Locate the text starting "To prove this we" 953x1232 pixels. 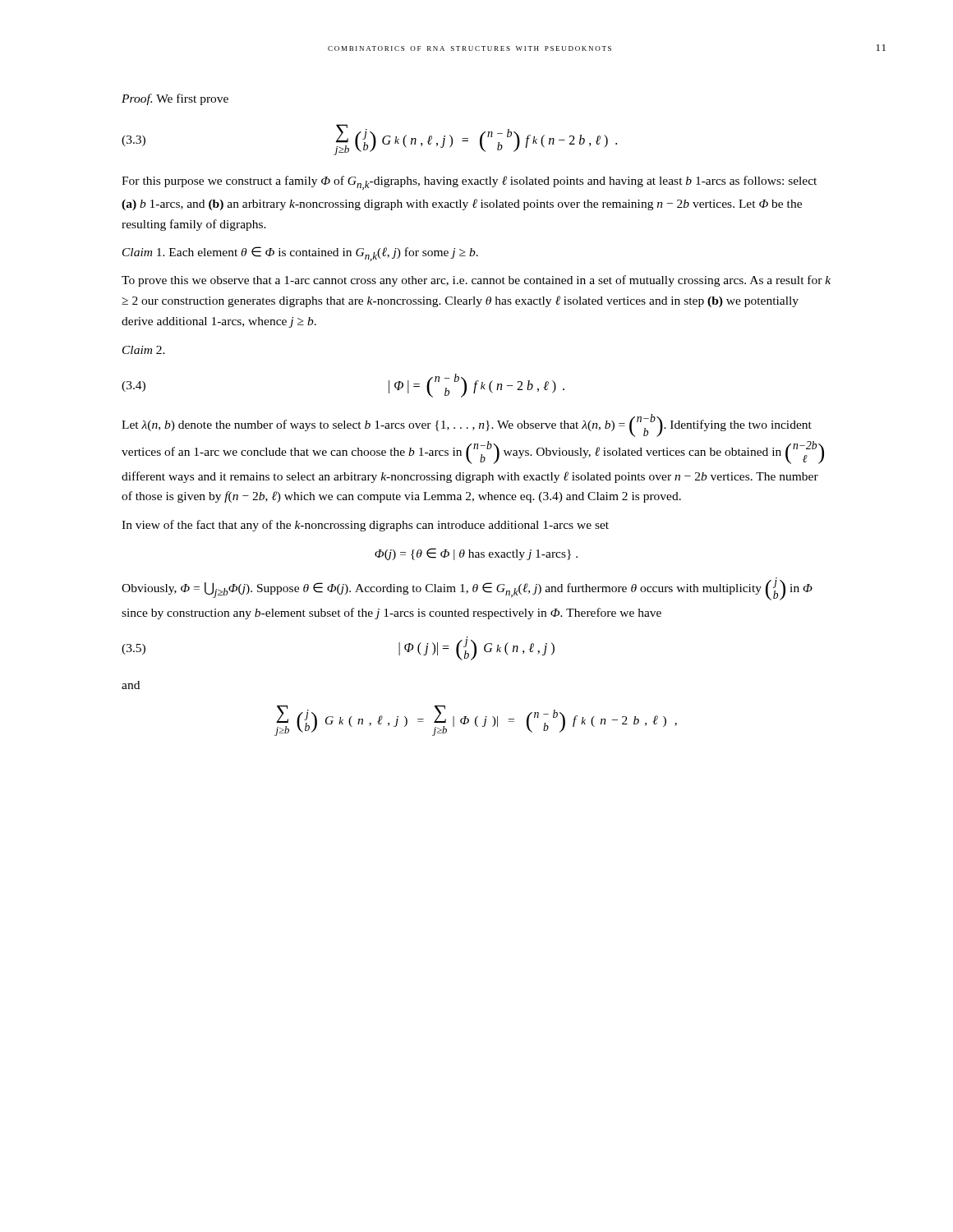tap(476, 300)
